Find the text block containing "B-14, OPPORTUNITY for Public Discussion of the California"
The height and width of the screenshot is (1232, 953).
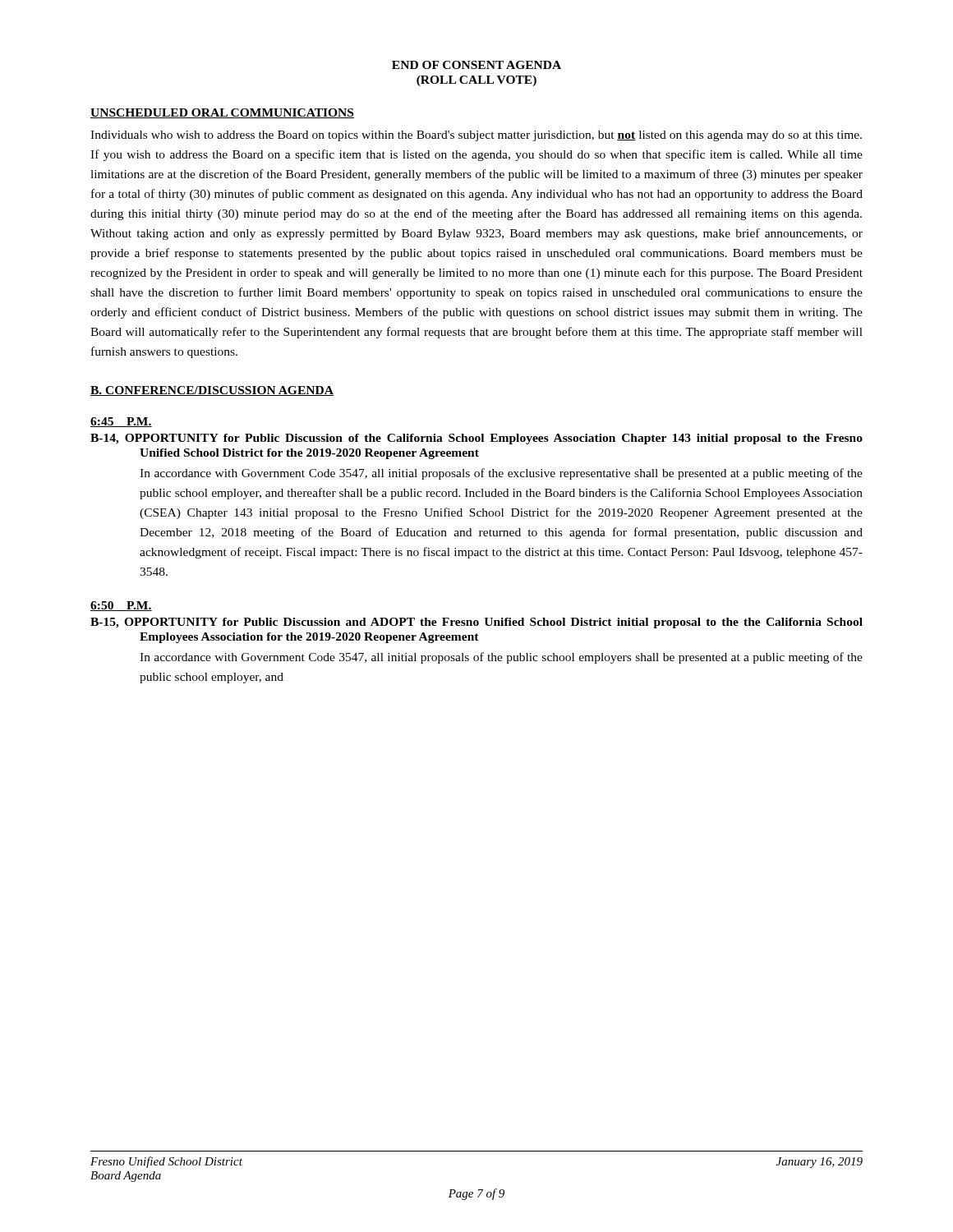point(476,506)
